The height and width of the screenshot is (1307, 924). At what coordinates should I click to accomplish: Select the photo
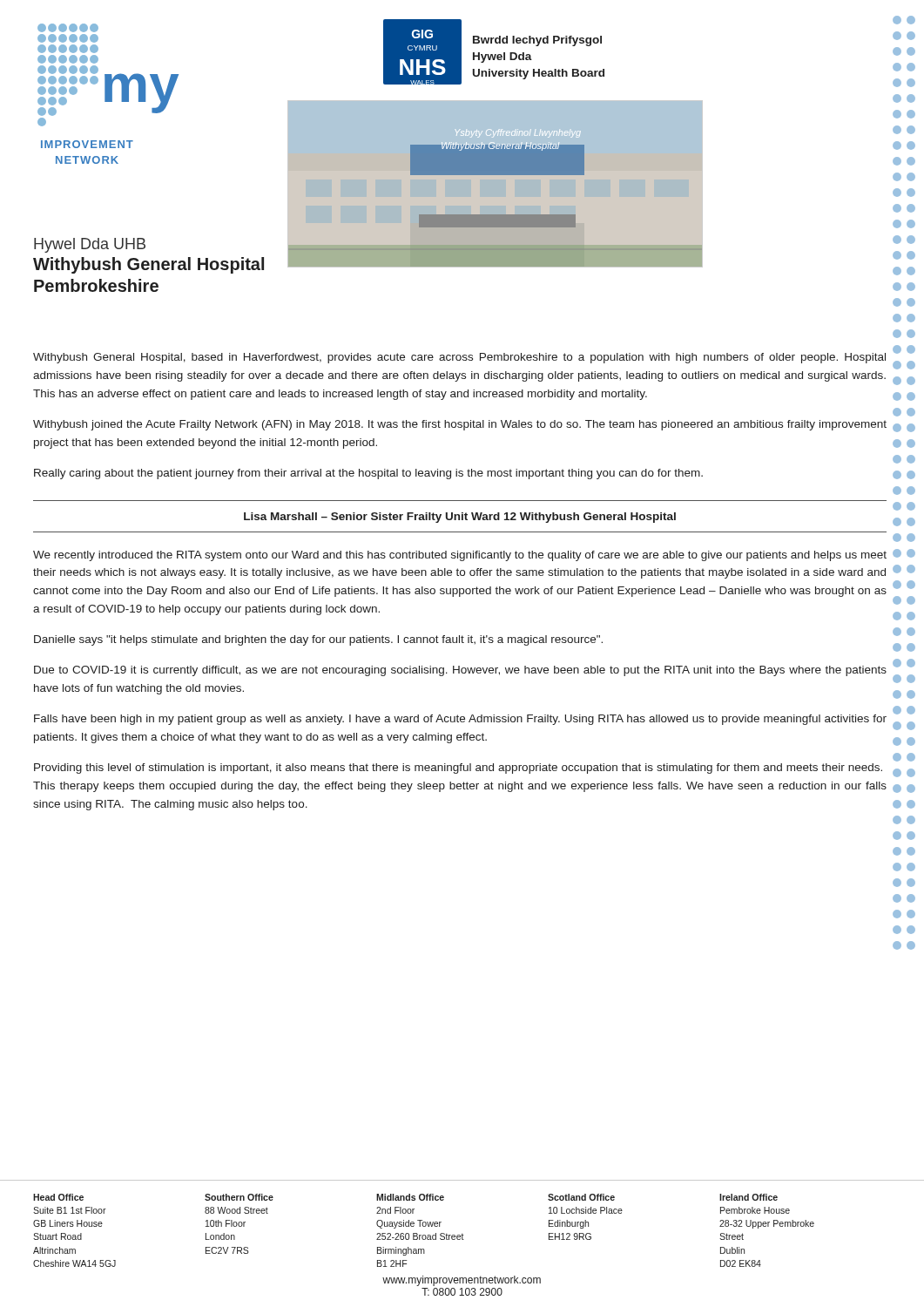[x=495, y=184]
